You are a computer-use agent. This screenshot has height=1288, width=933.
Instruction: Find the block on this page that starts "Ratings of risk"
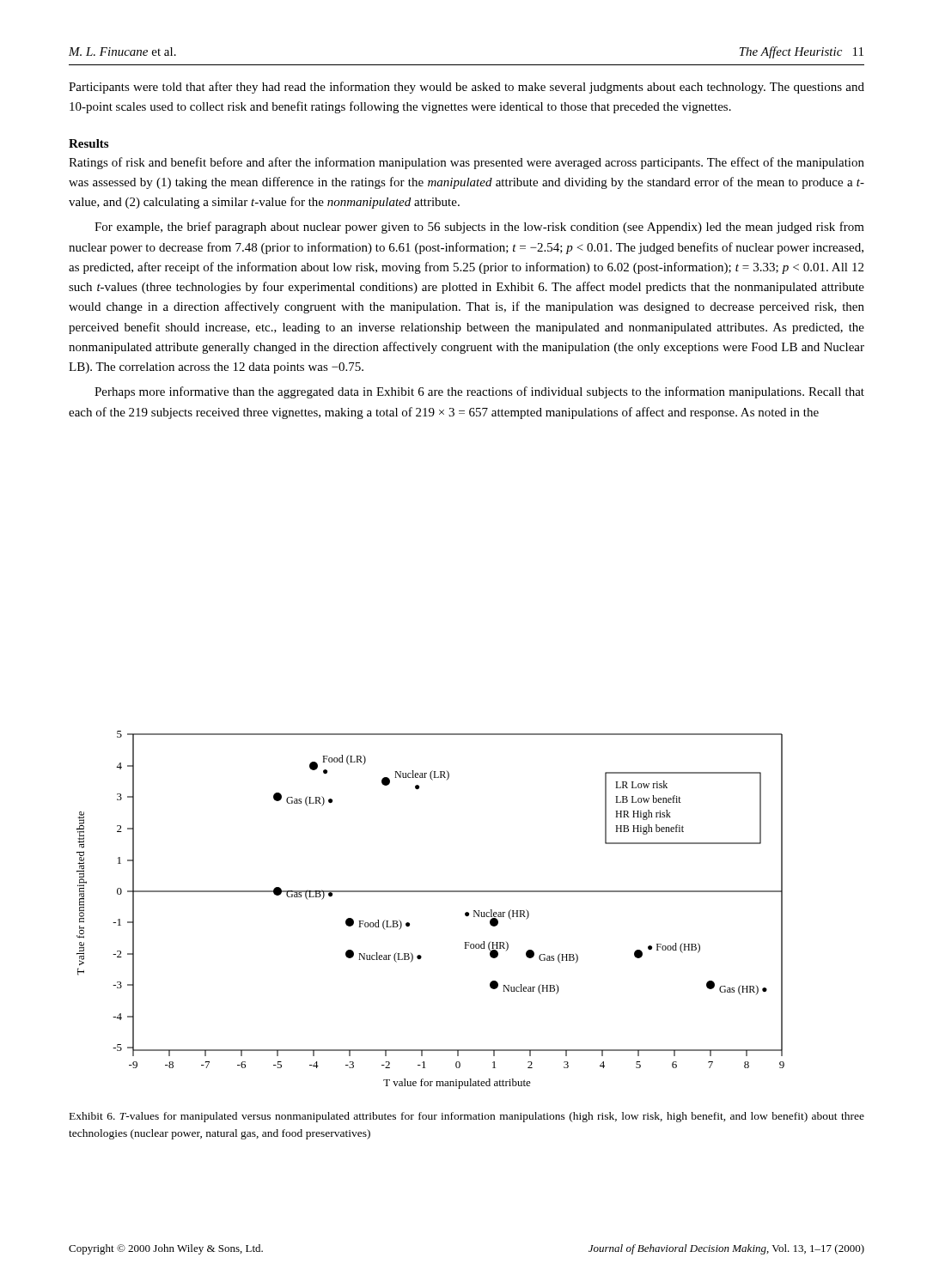coord(466,182)
